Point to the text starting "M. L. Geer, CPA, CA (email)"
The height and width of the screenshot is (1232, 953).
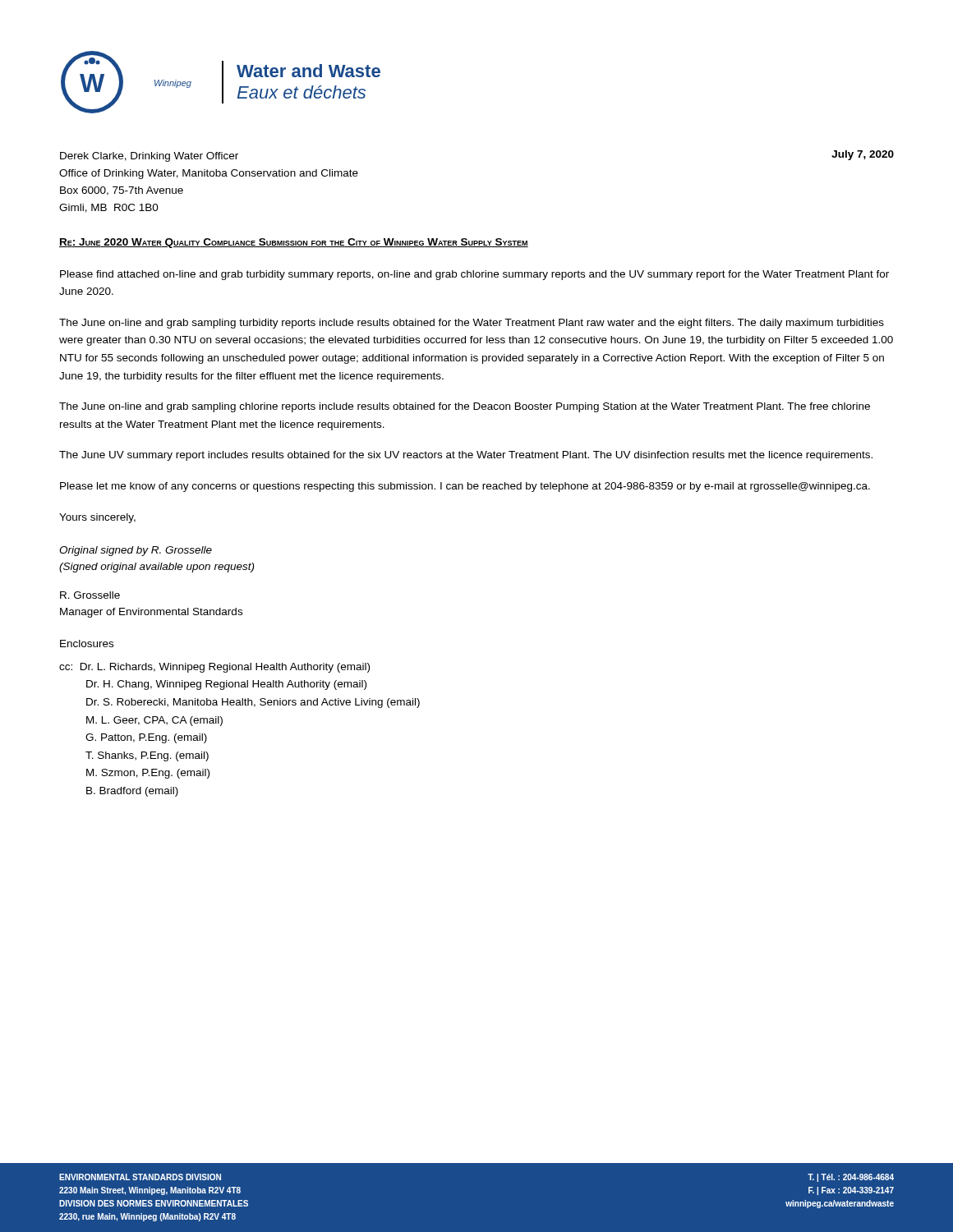154,720
